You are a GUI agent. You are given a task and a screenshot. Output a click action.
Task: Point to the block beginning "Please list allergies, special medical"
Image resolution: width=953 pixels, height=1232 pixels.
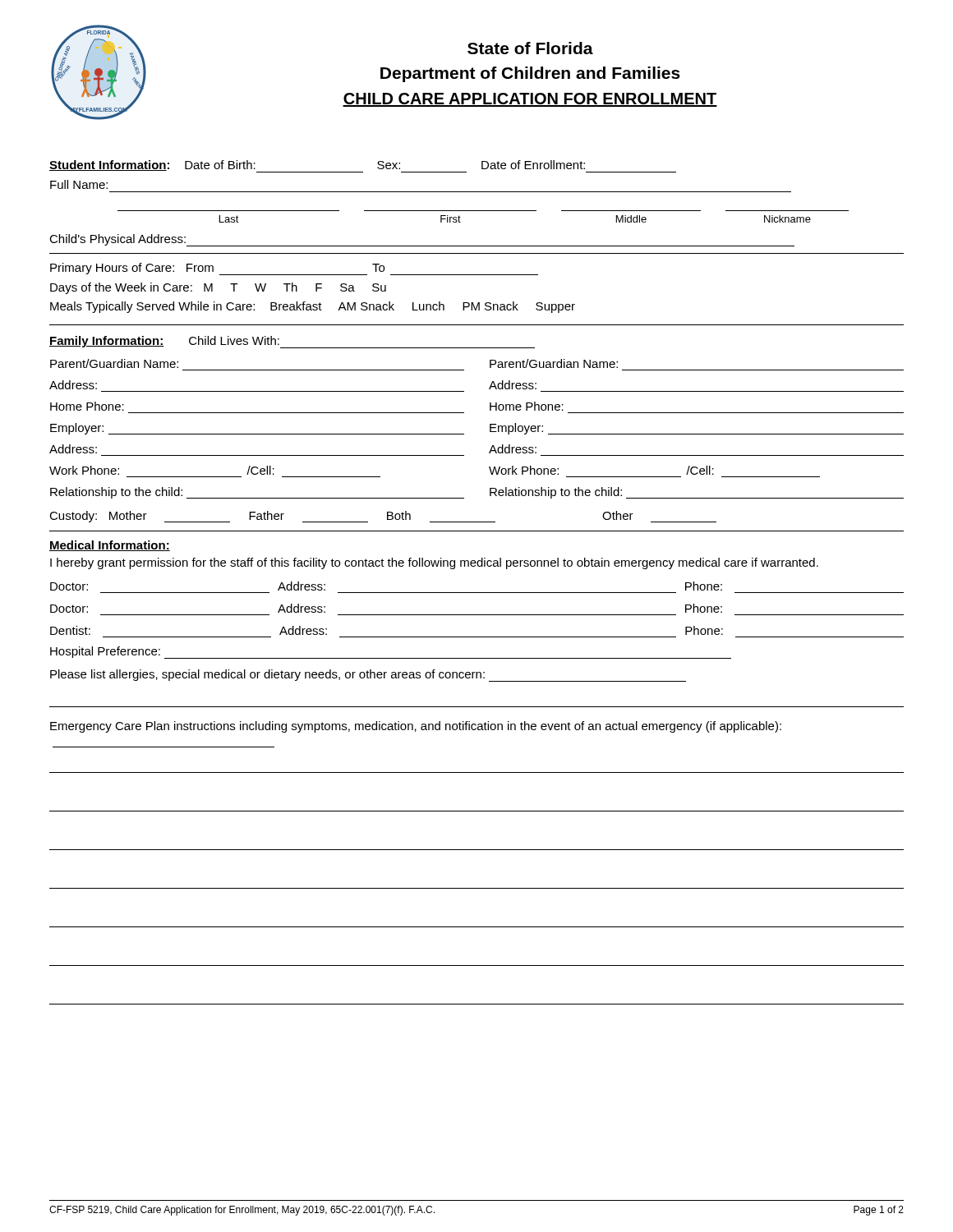pyautogui.click(x=368, y=674)
